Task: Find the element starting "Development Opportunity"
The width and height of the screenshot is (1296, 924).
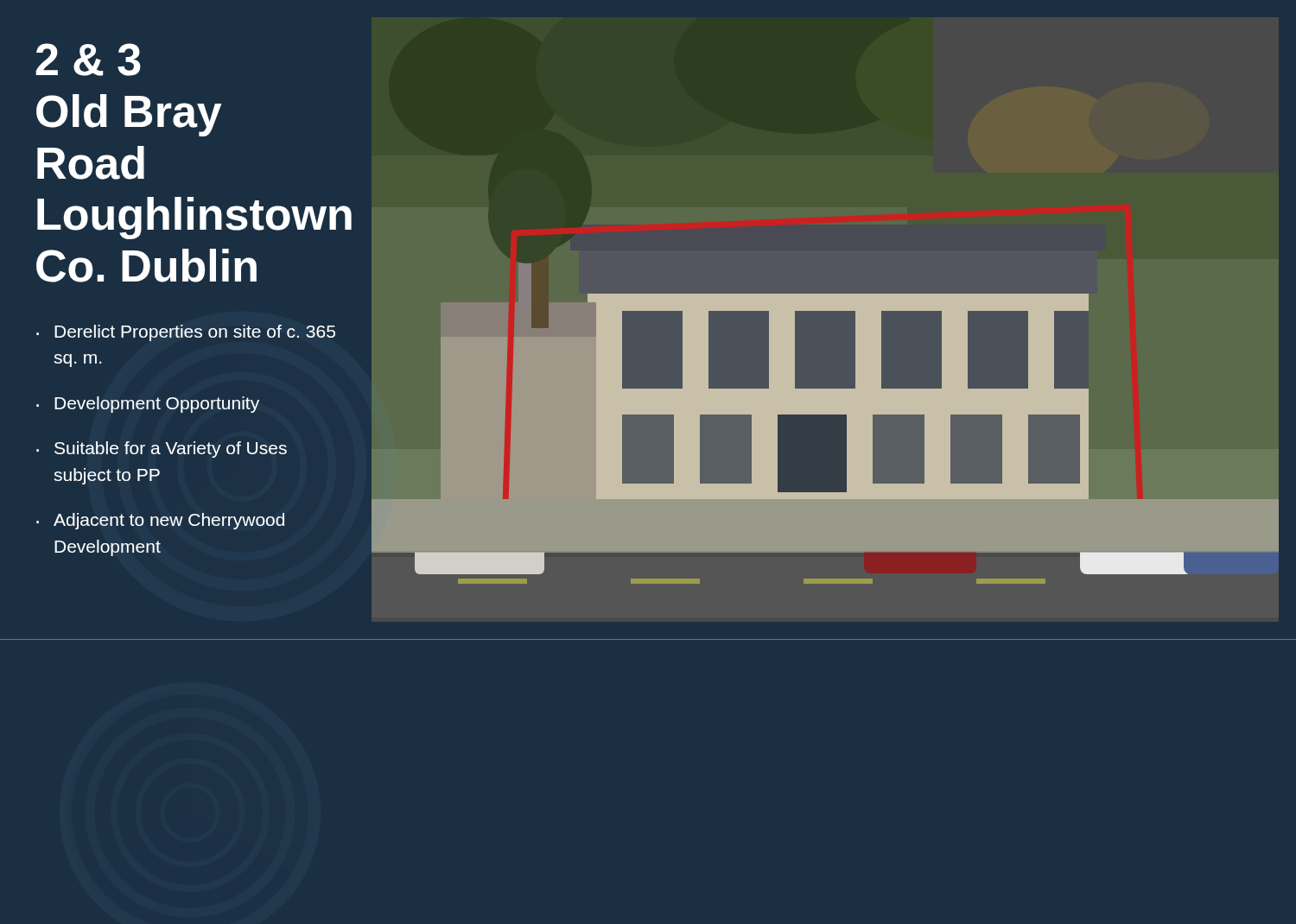Action: point(156,403)
